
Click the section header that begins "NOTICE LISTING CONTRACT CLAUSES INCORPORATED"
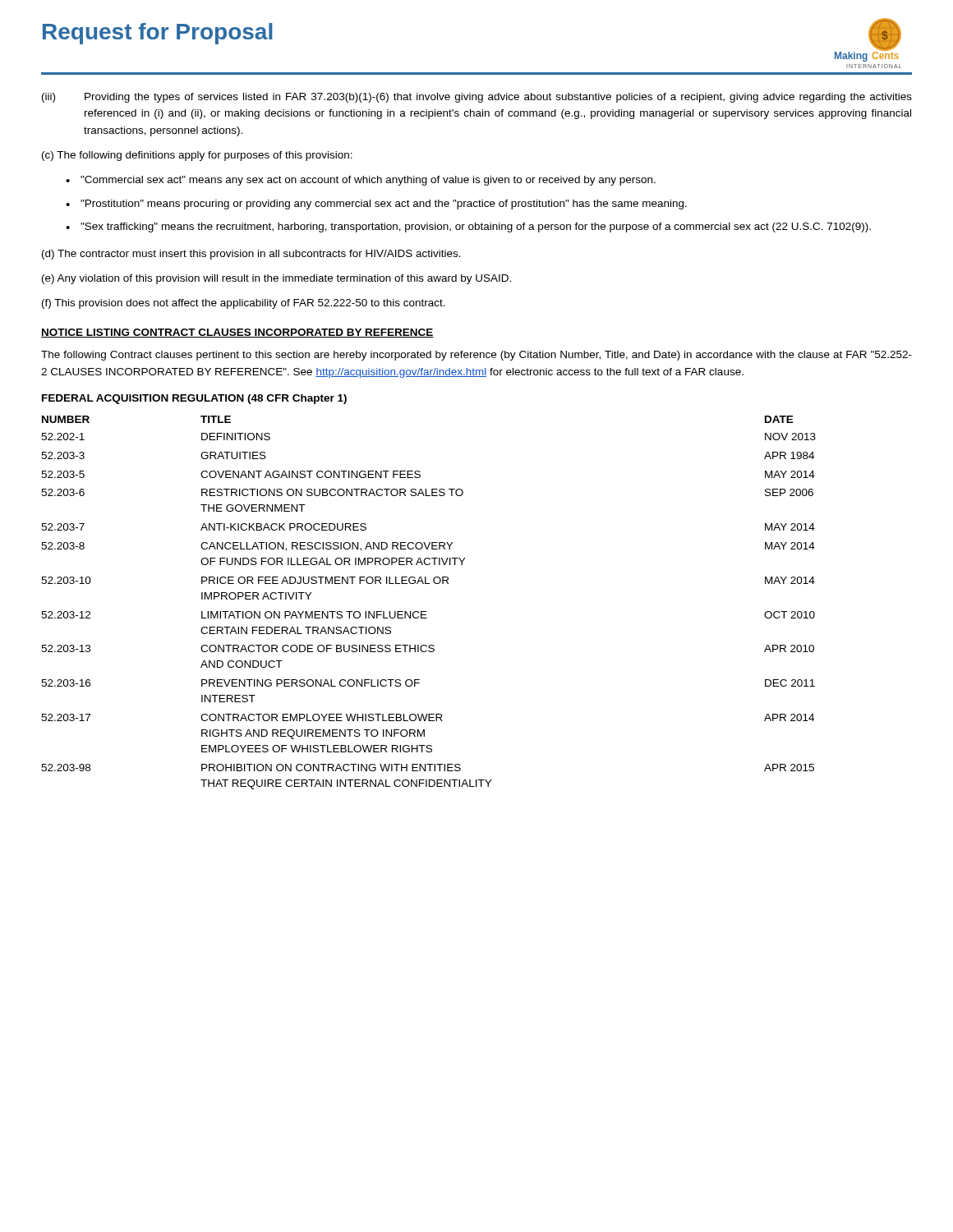pyautogui.click(x=237, y=332)
